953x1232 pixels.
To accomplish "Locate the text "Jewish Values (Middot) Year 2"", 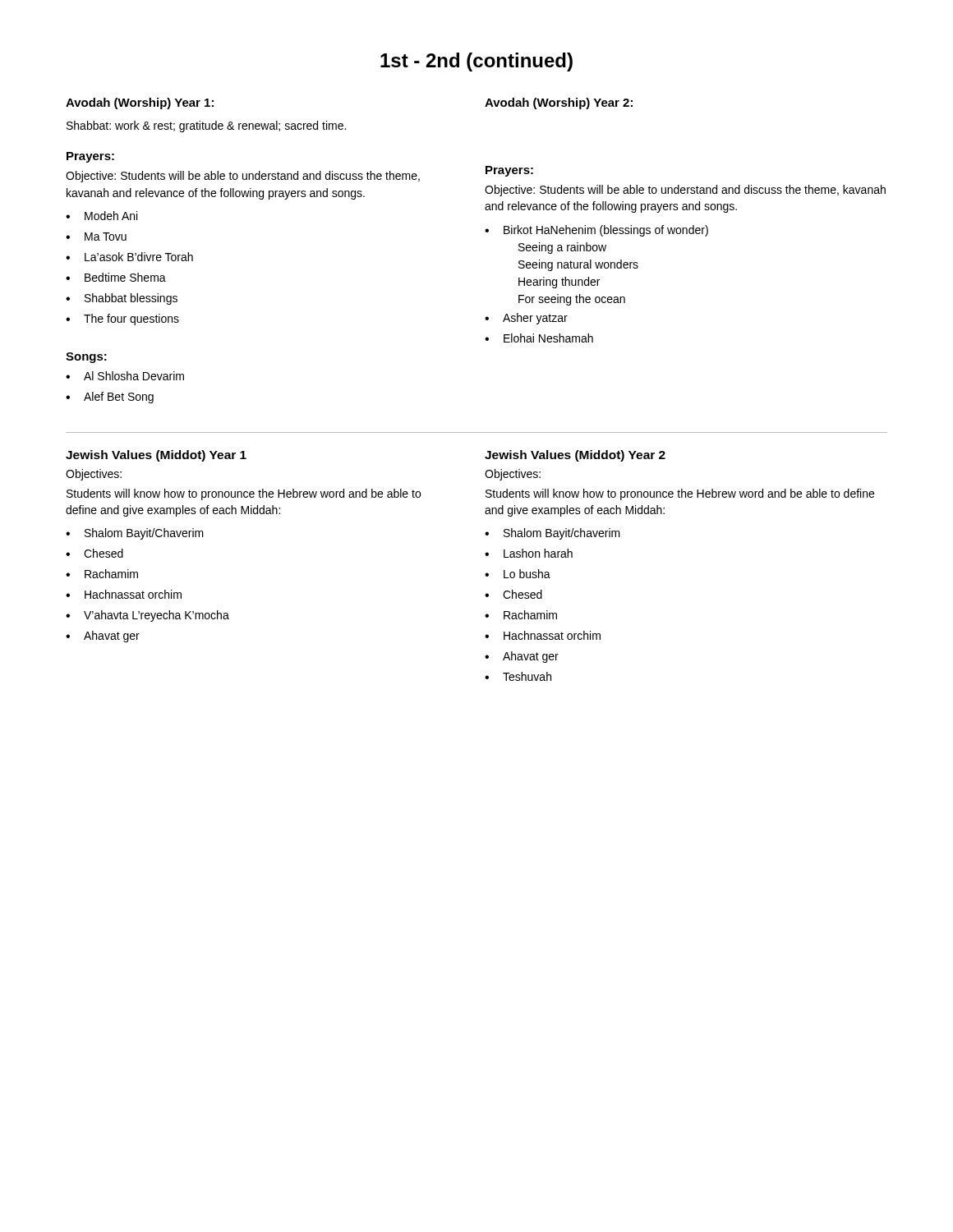I will coord(575,455).
